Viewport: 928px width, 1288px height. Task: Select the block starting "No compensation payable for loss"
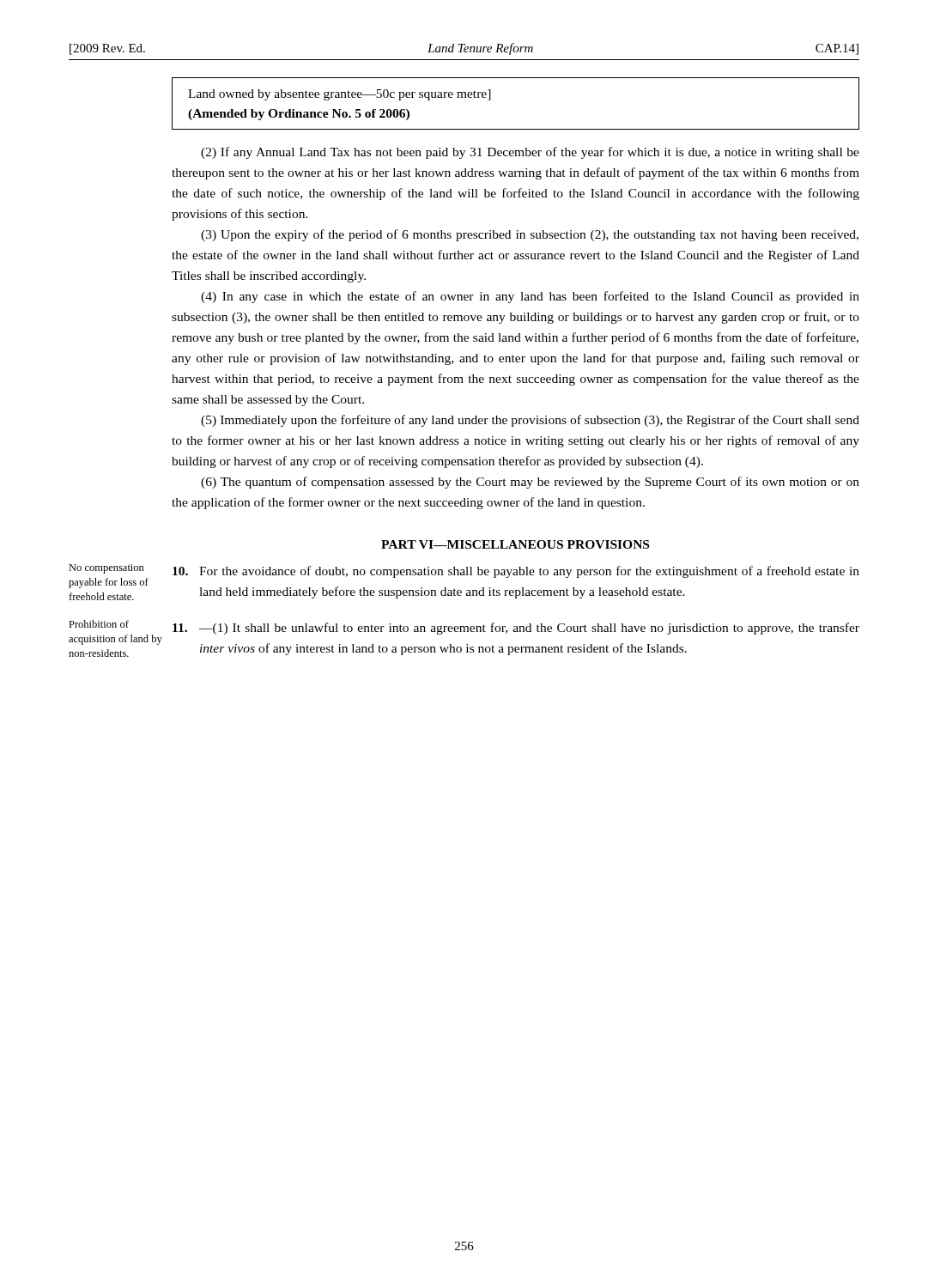[108, 582]
